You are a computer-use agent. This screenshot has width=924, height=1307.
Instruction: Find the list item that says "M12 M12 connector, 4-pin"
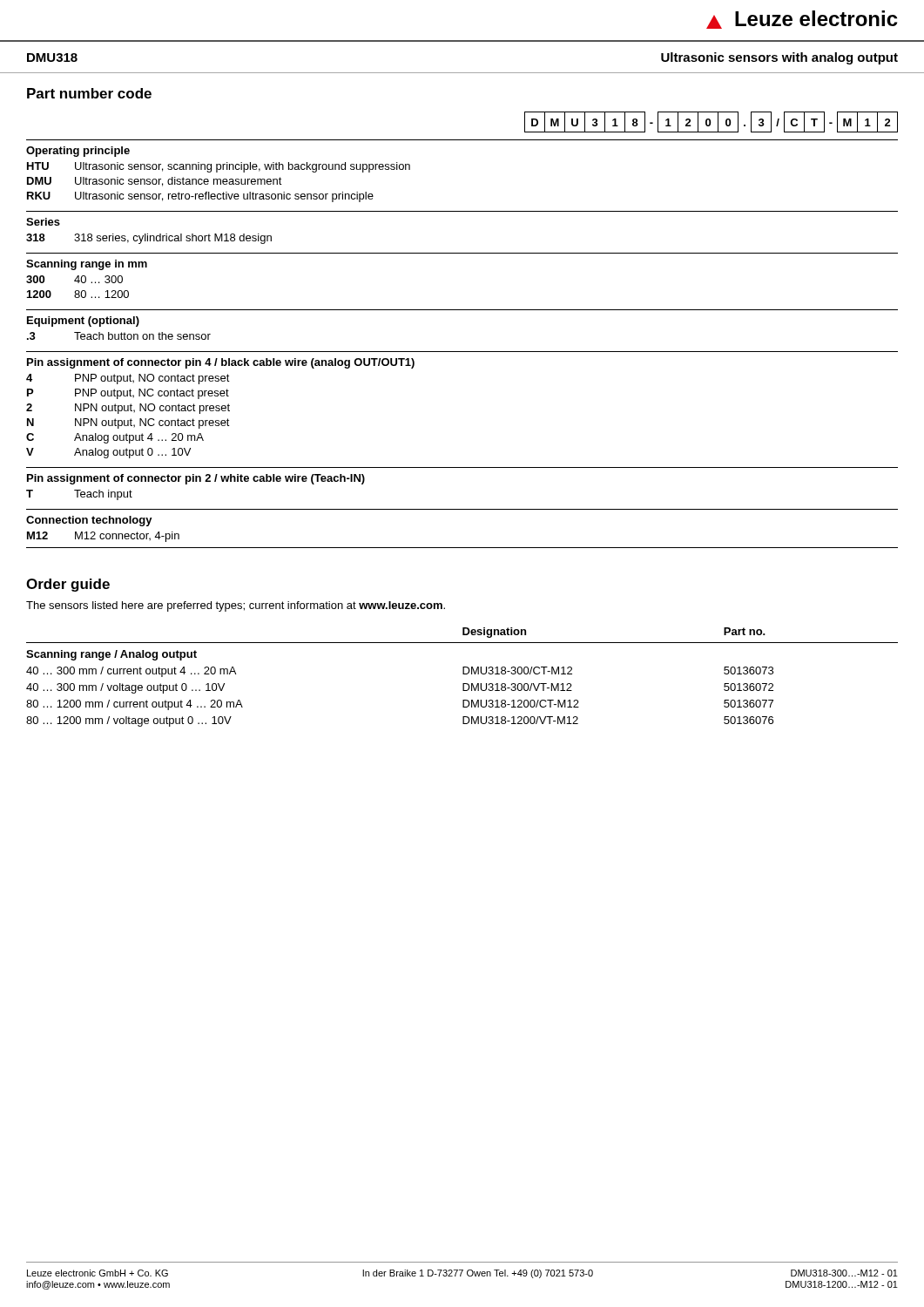click(103, 535)
